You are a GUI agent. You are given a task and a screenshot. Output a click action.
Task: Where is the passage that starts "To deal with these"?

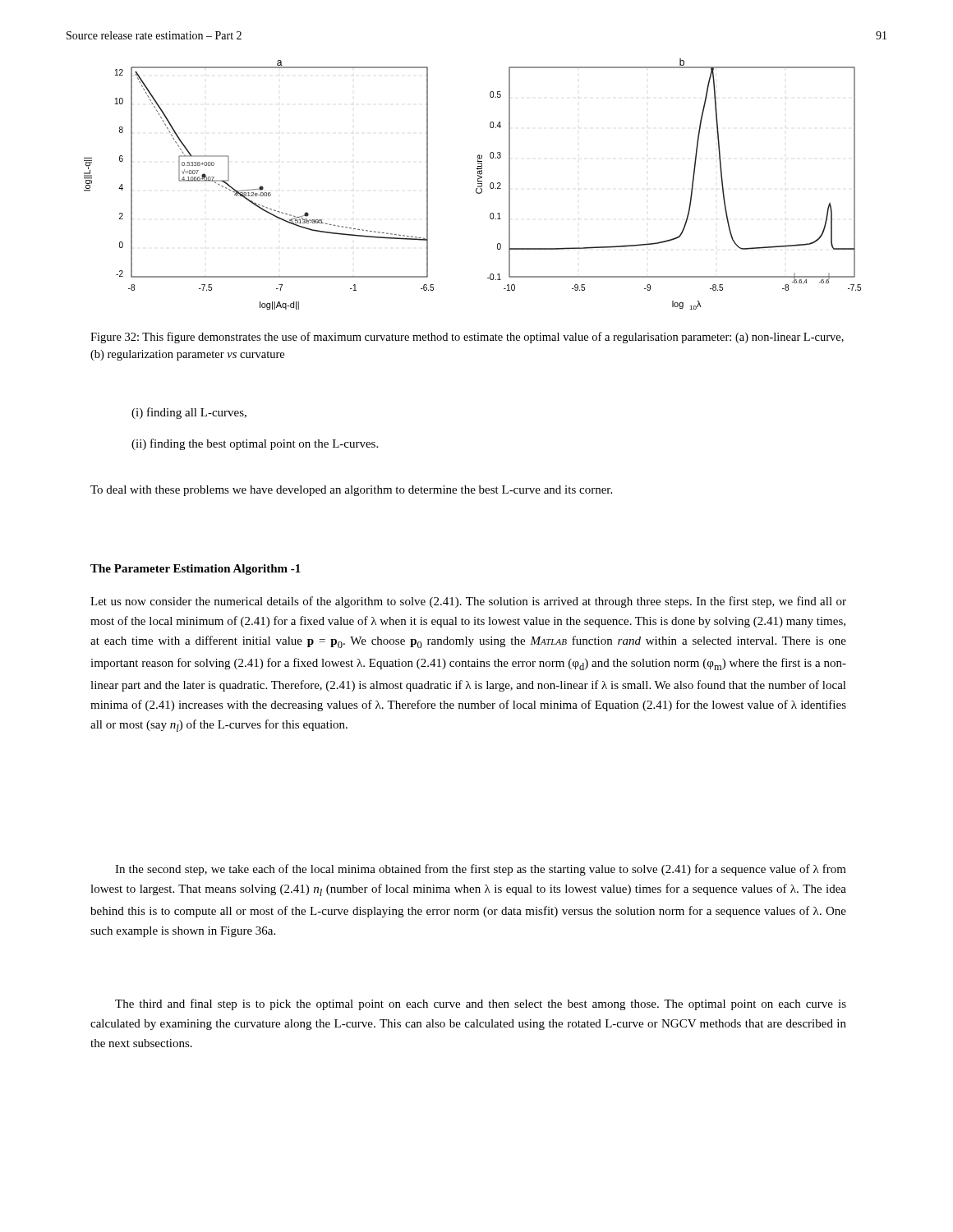352,490
